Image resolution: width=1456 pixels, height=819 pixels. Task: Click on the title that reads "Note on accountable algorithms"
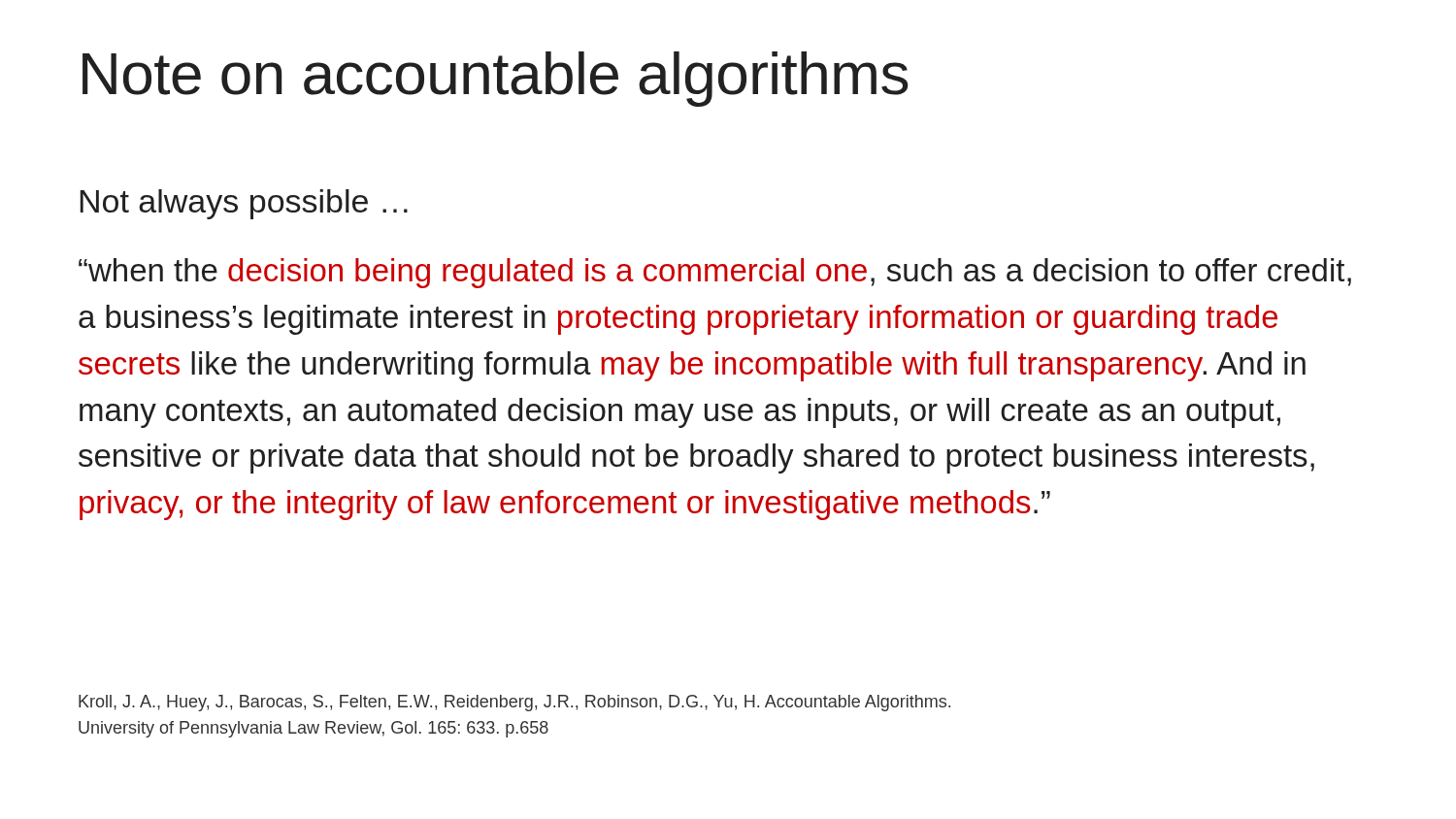494,73
